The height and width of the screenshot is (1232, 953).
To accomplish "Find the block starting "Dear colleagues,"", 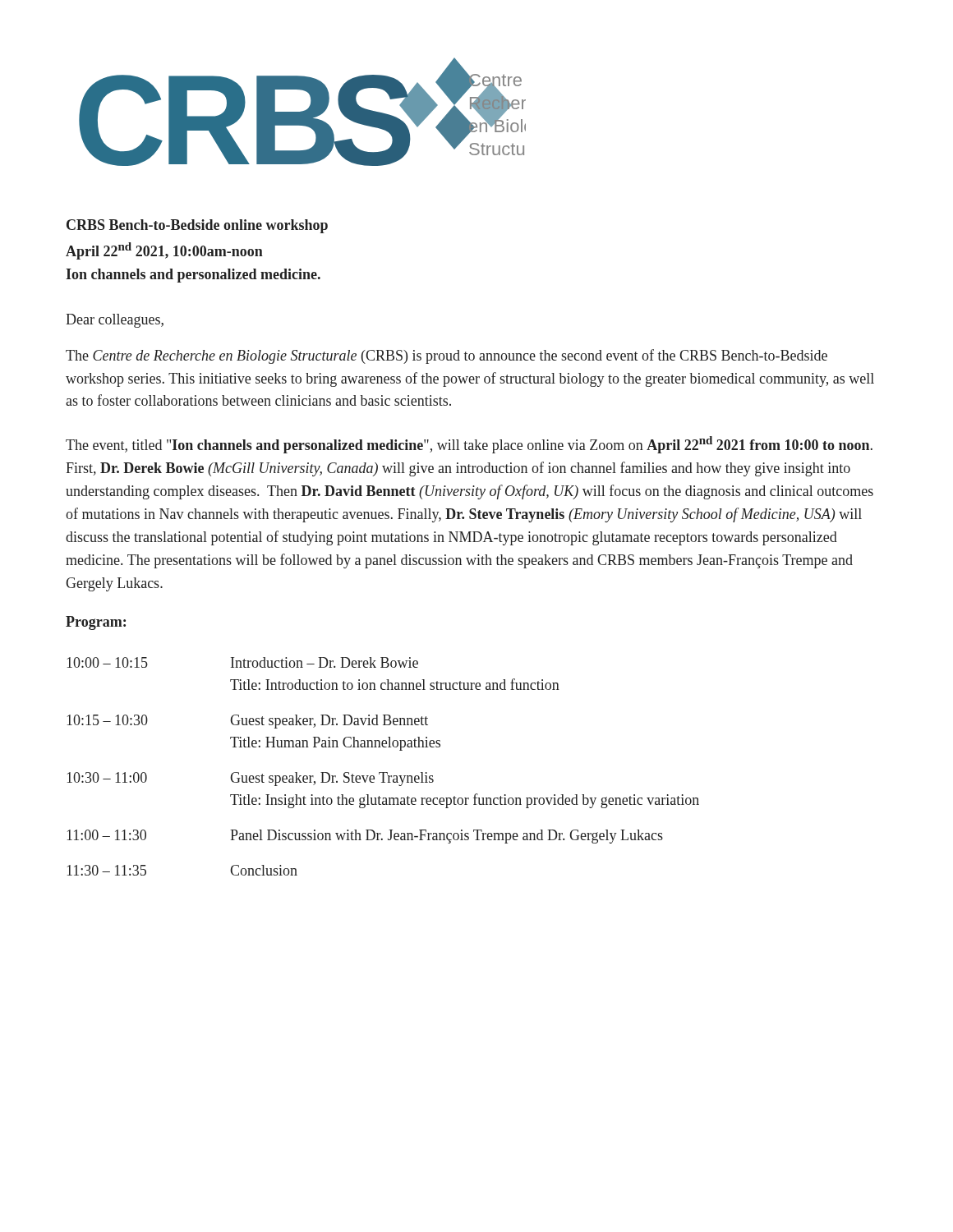I will tap(115, 319).
